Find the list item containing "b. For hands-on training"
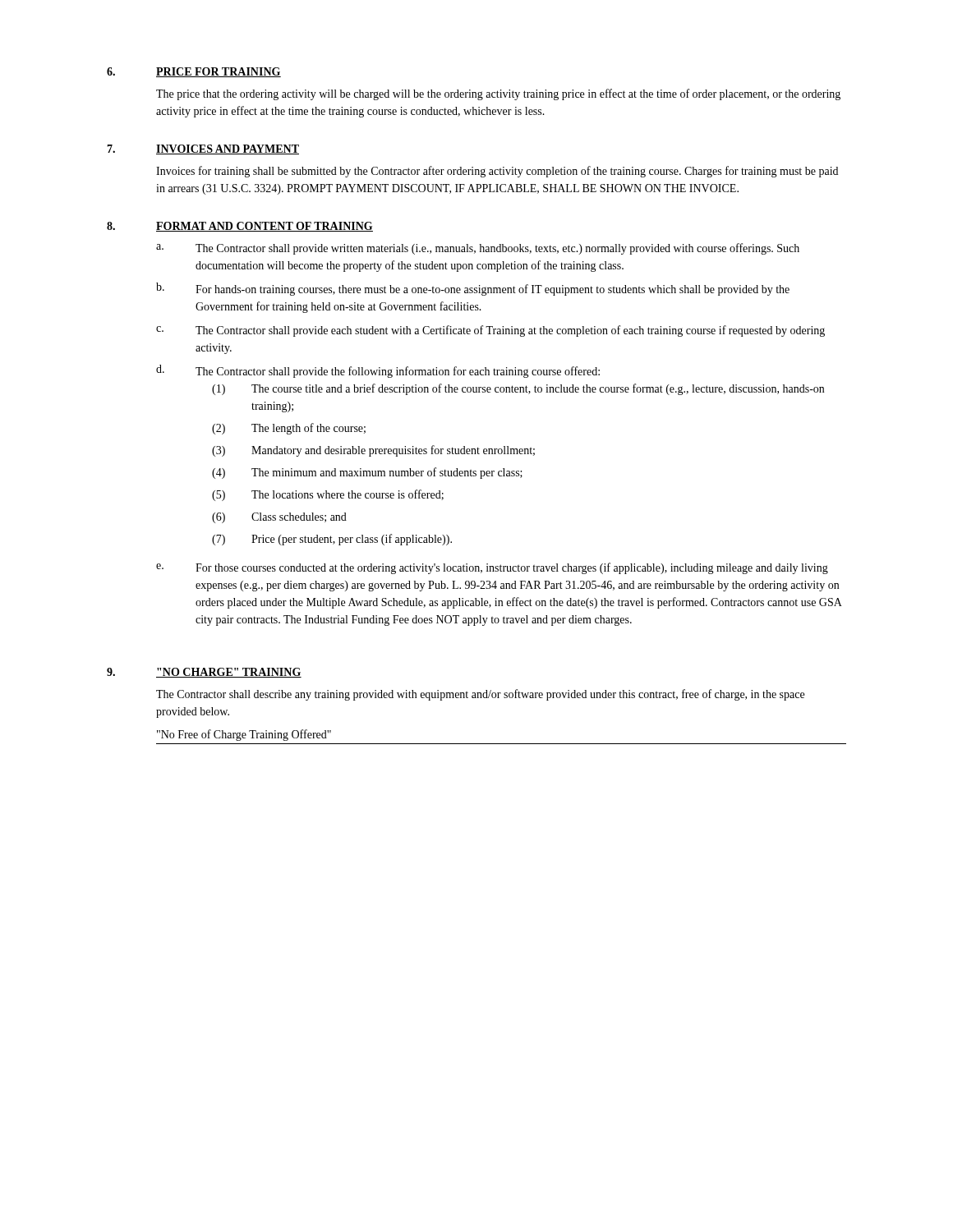The width and height of the screenshot is (953, 1232). click(501, 298)
